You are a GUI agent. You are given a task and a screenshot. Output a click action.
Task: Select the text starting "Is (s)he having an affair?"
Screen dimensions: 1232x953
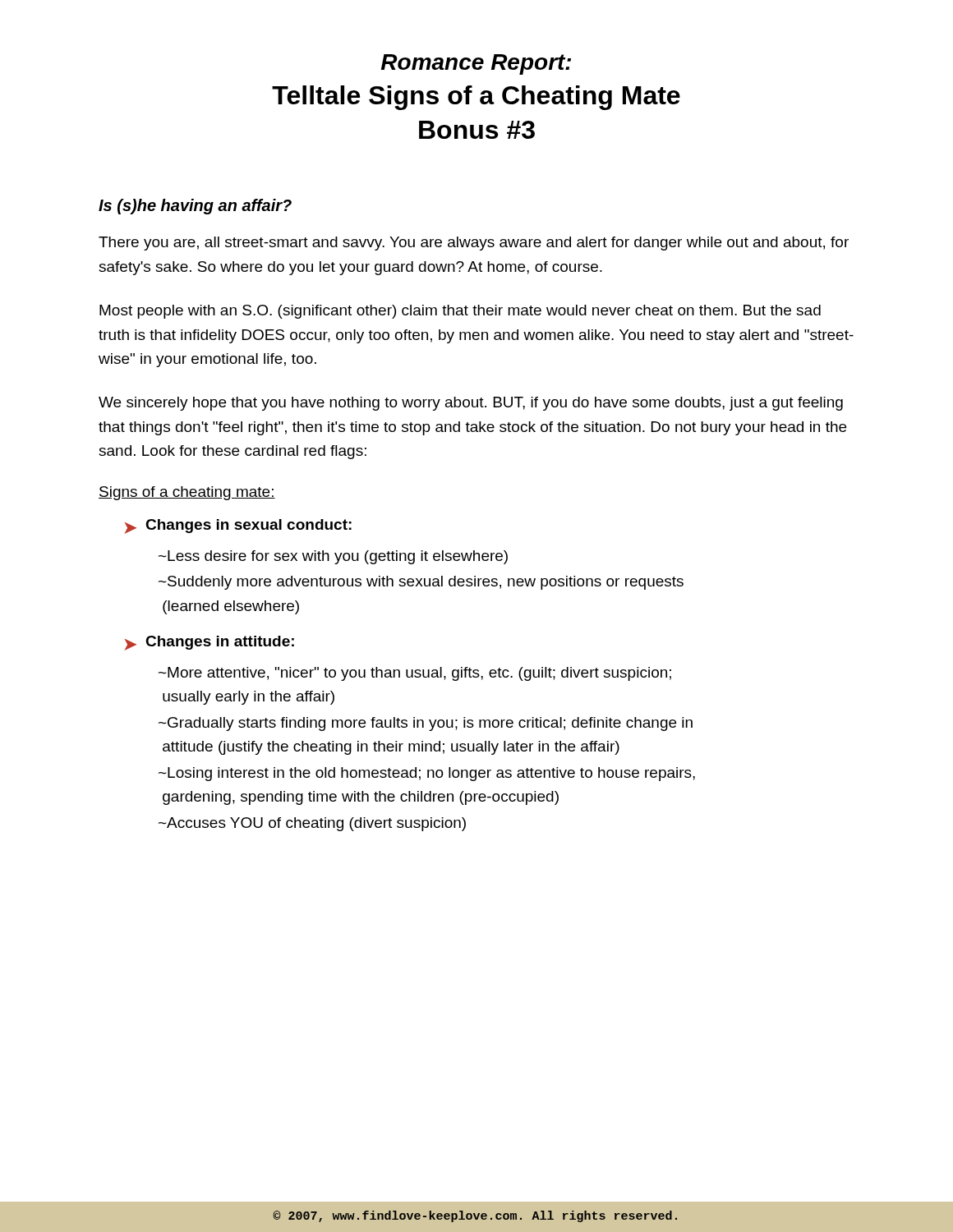click(x=195, y=205)
